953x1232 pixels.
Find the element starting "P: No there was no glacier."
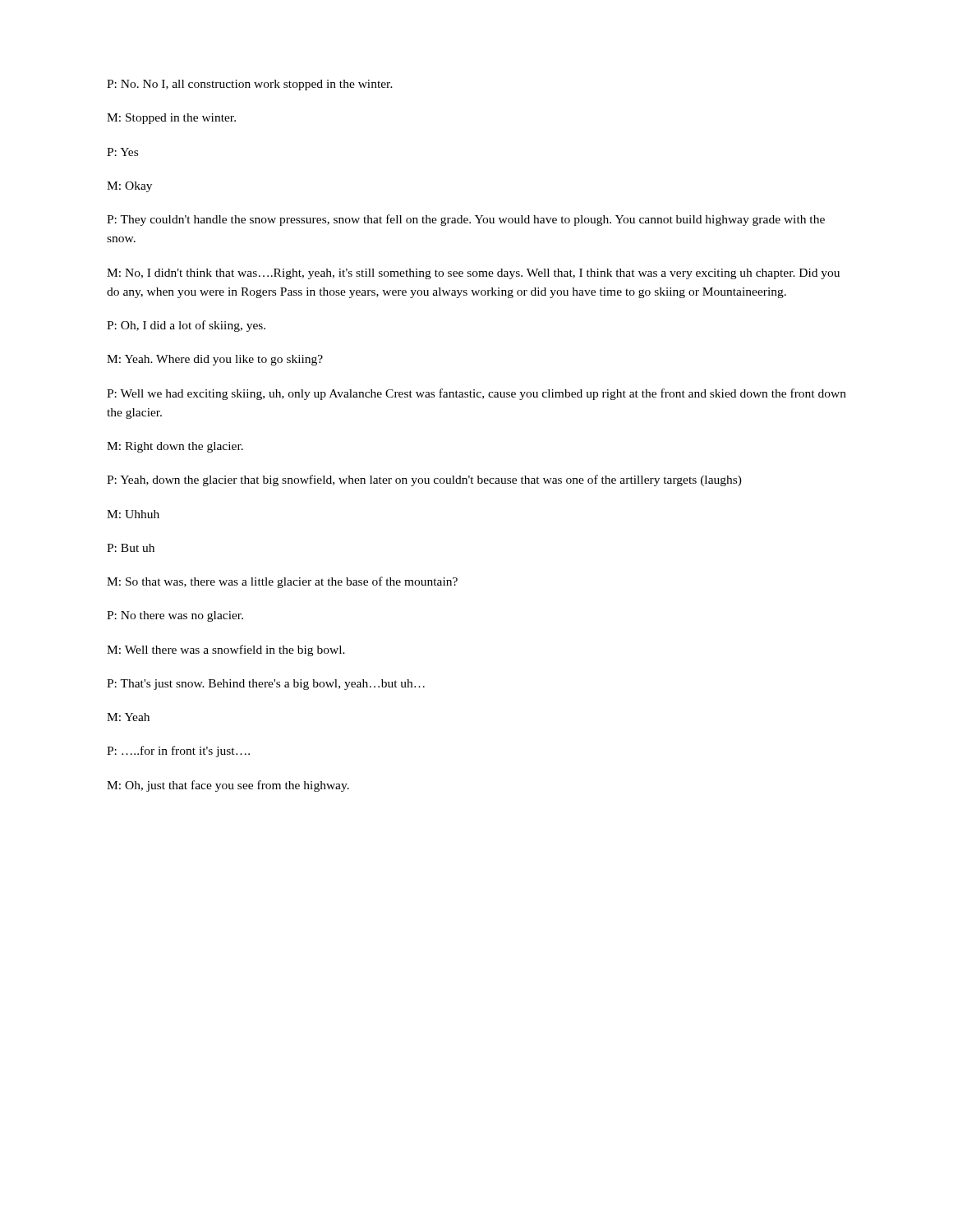point(175,615)
